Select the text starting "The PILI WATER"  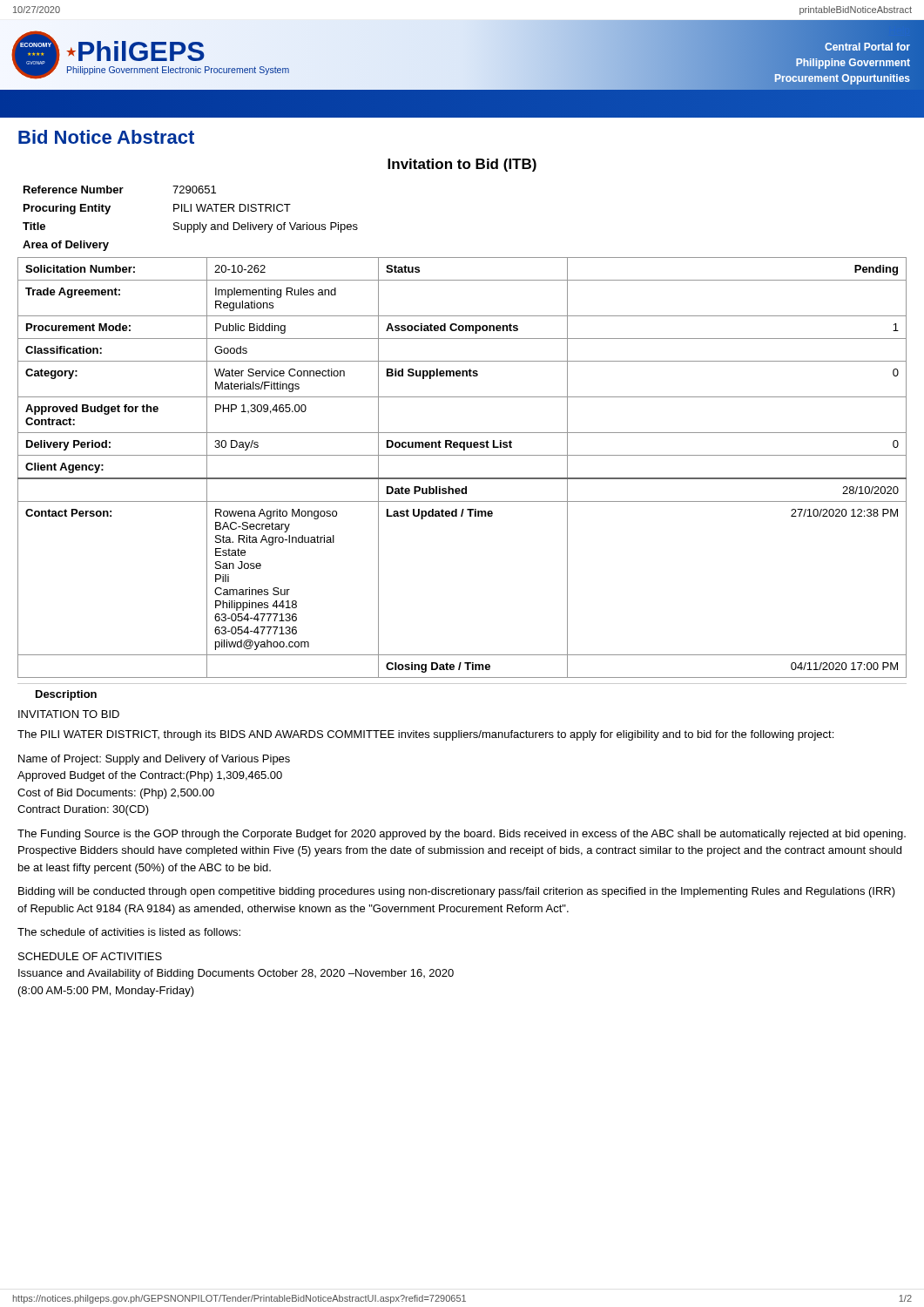[x=426, y=734]
